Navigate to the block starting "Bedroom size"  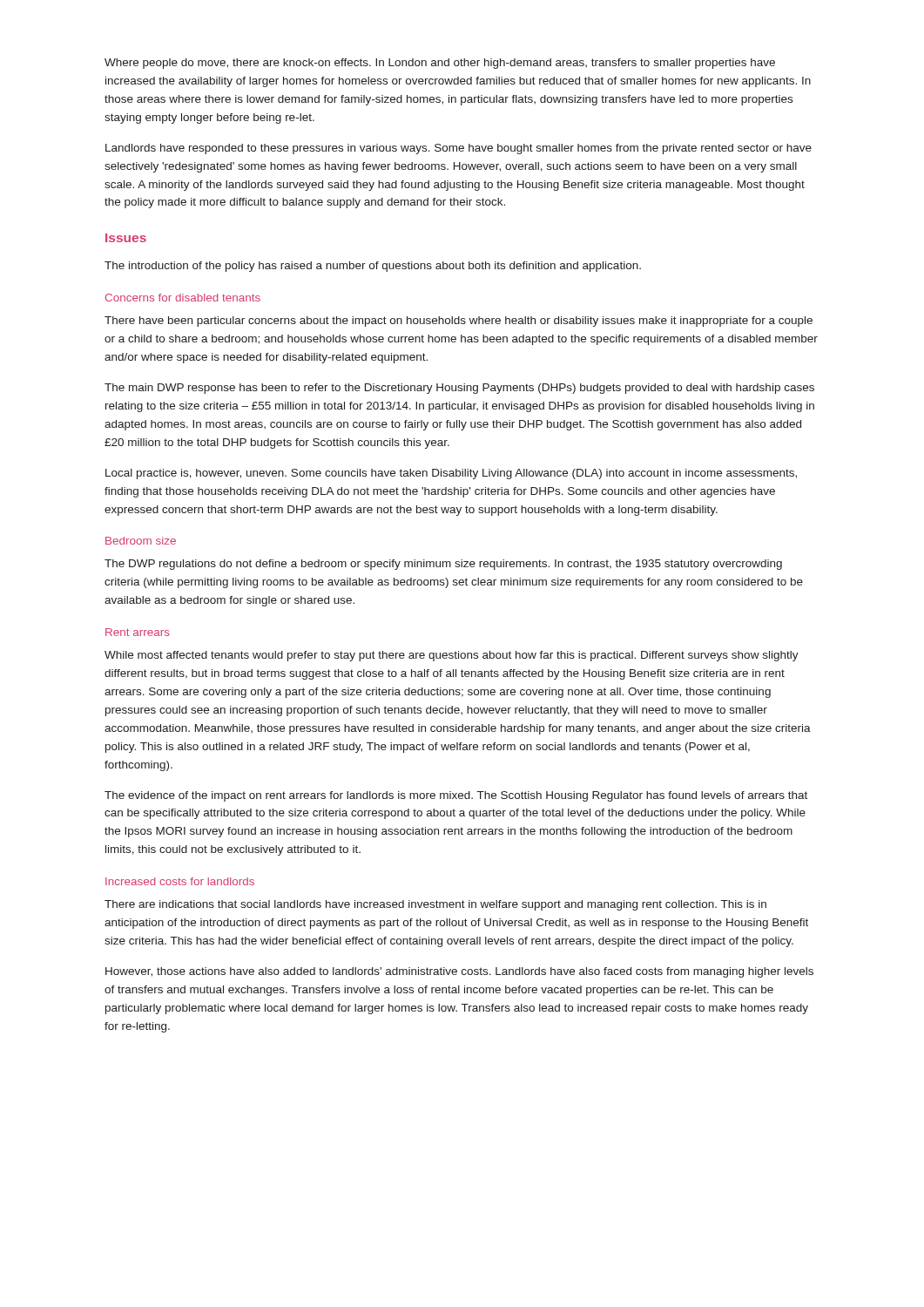pos(141,541)
